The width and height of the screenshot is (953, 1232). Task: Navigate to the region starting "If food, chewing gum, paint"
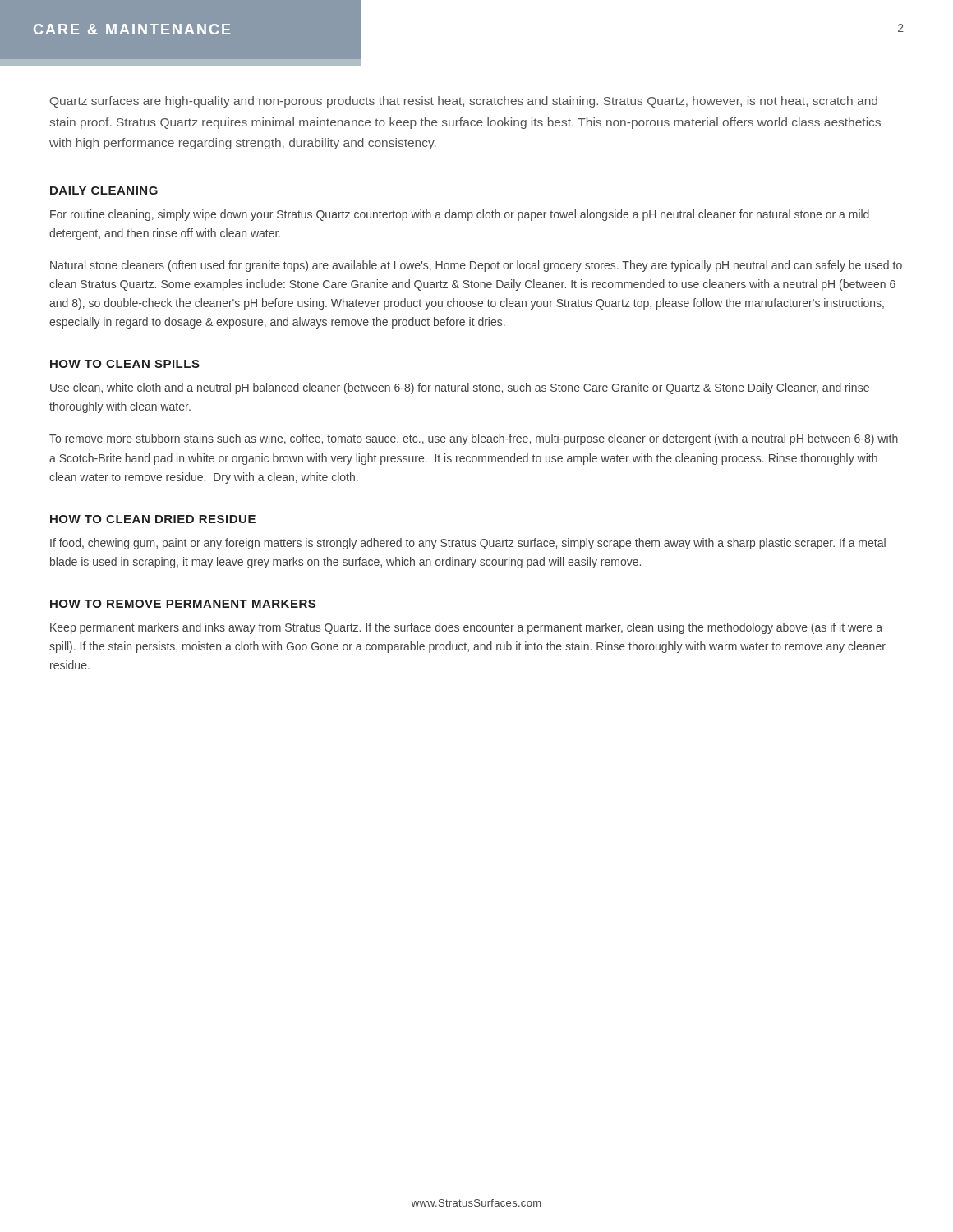pos(468,552)
